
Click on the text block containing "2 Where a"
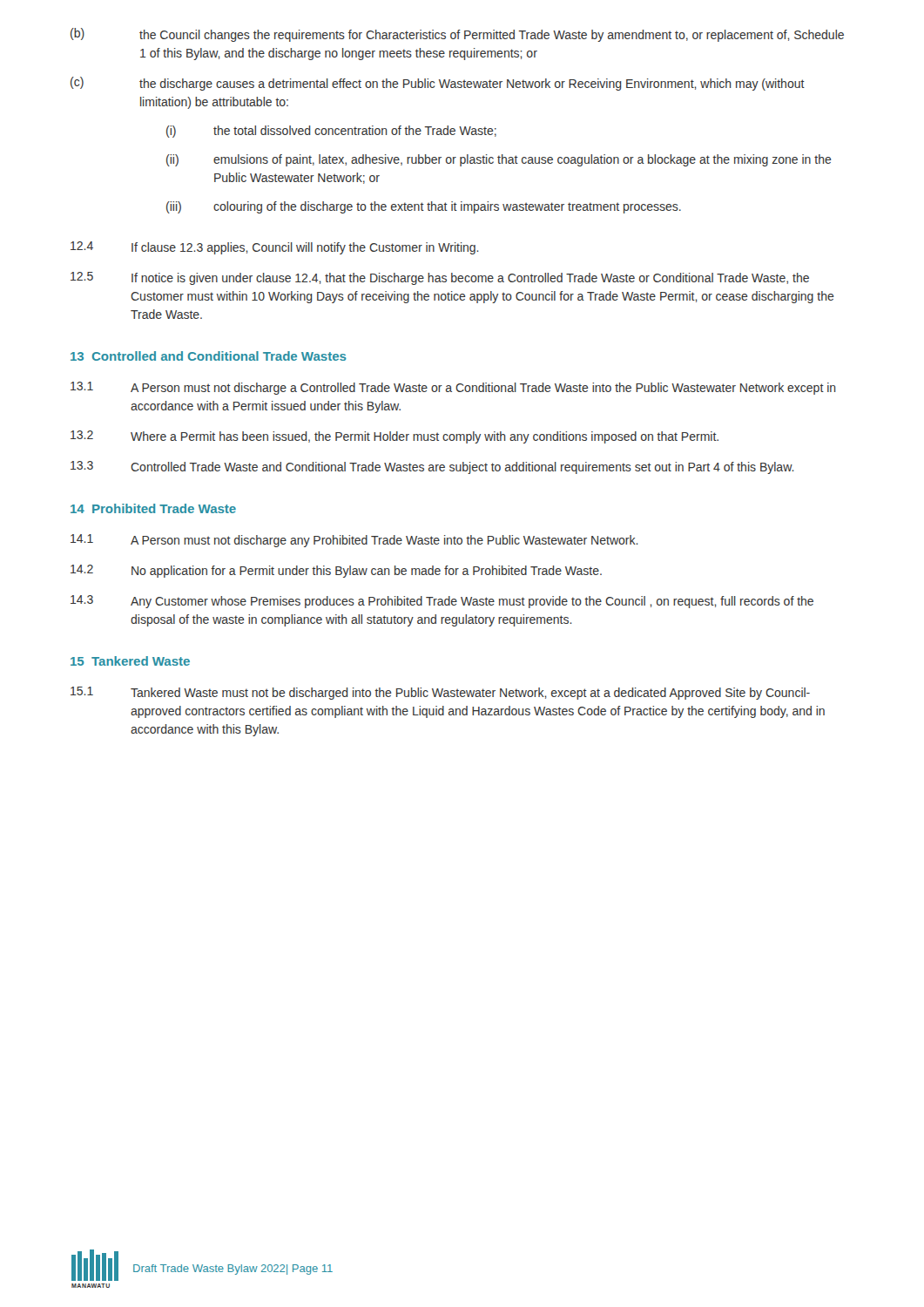[x=462, y=437]
